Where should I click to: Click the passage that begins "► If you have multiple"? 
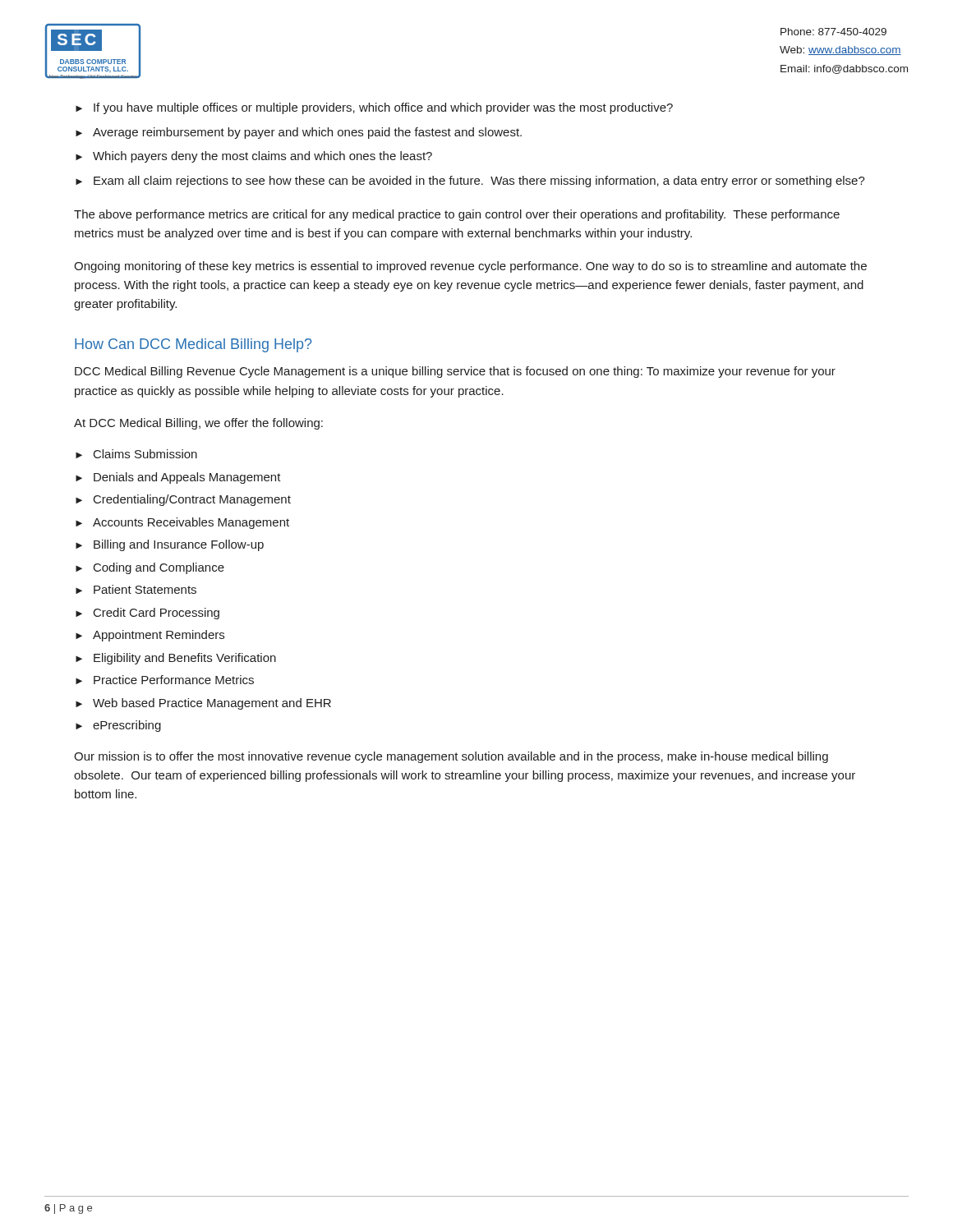374,108
